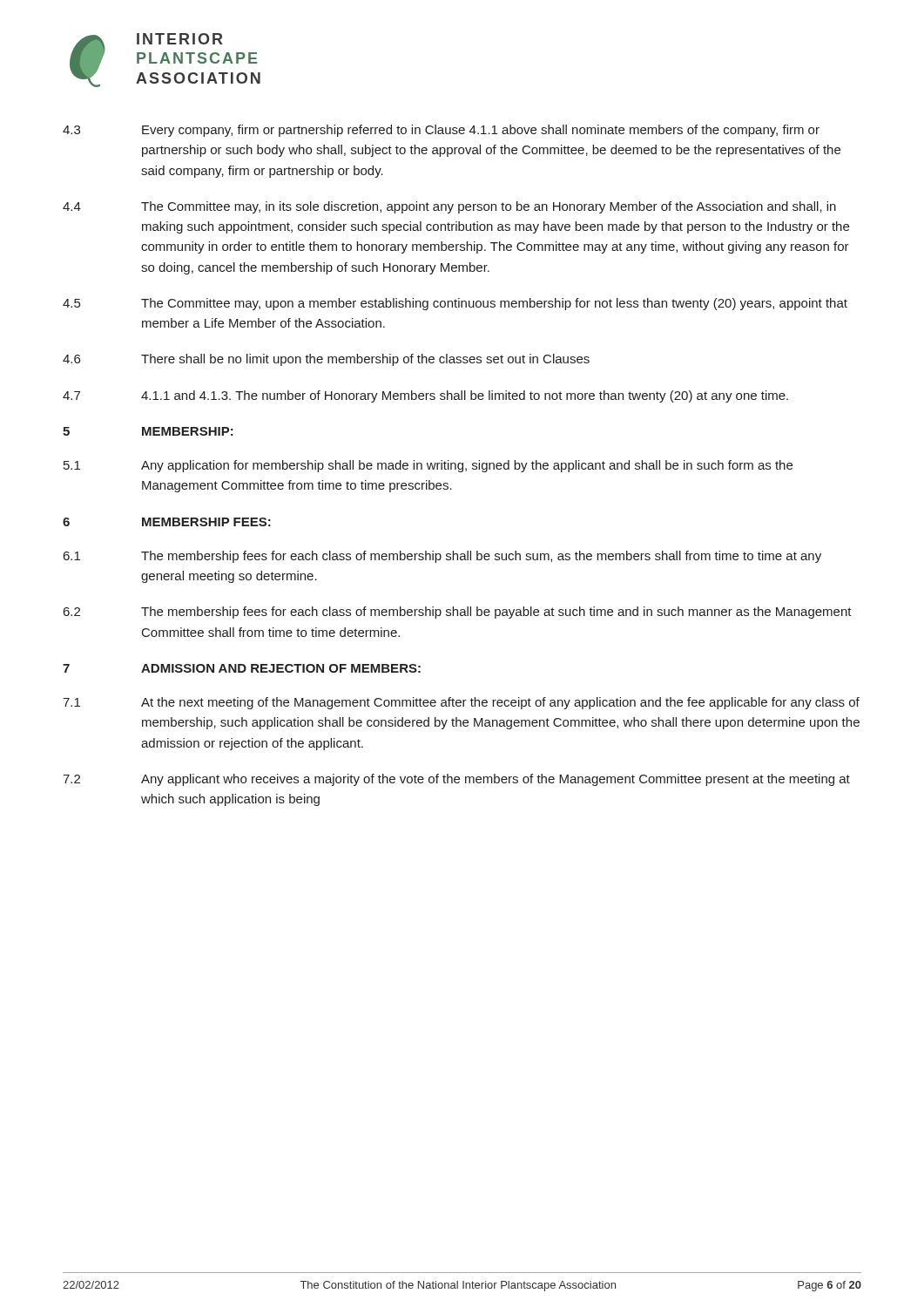The image size is (924, 1307).
Task: Point to the region starting "6.2 The membership fees for"
Action: pos(462,622)
